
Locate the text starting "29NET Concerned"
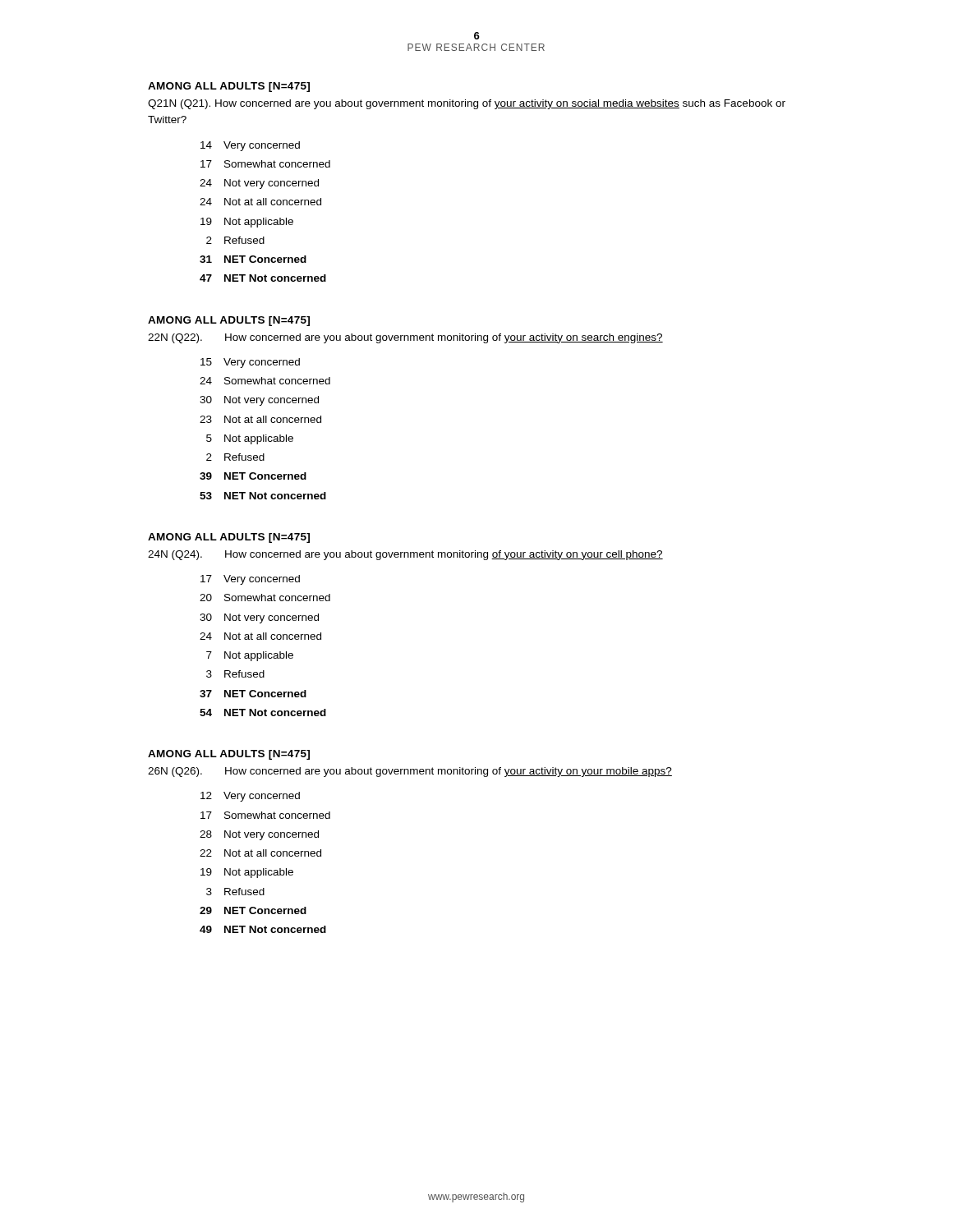coord(253,910)
